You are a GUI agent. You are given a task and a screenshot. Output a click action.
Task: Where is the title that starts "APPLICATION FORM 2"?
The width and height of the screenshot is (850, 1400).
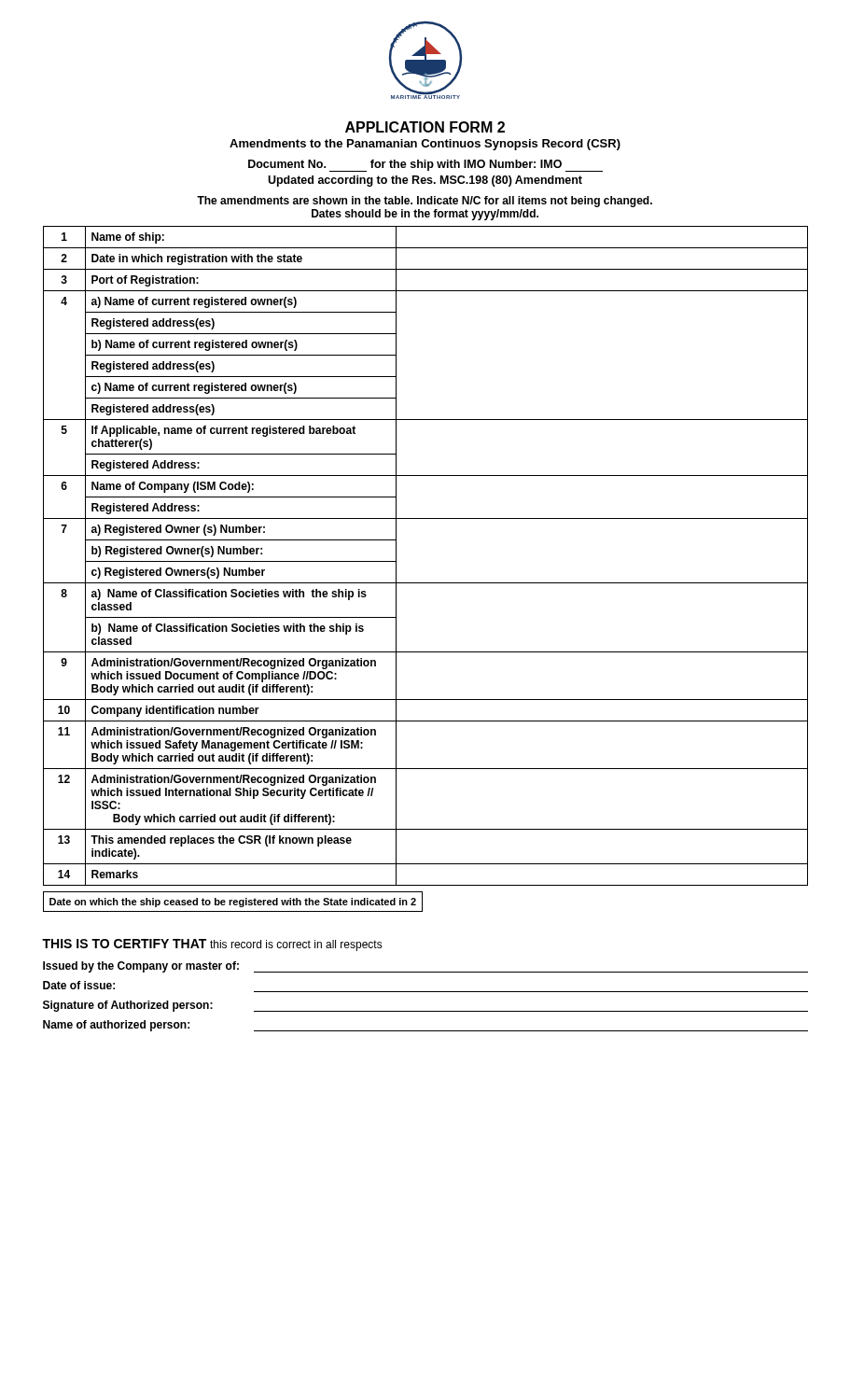tap(425, 135)
